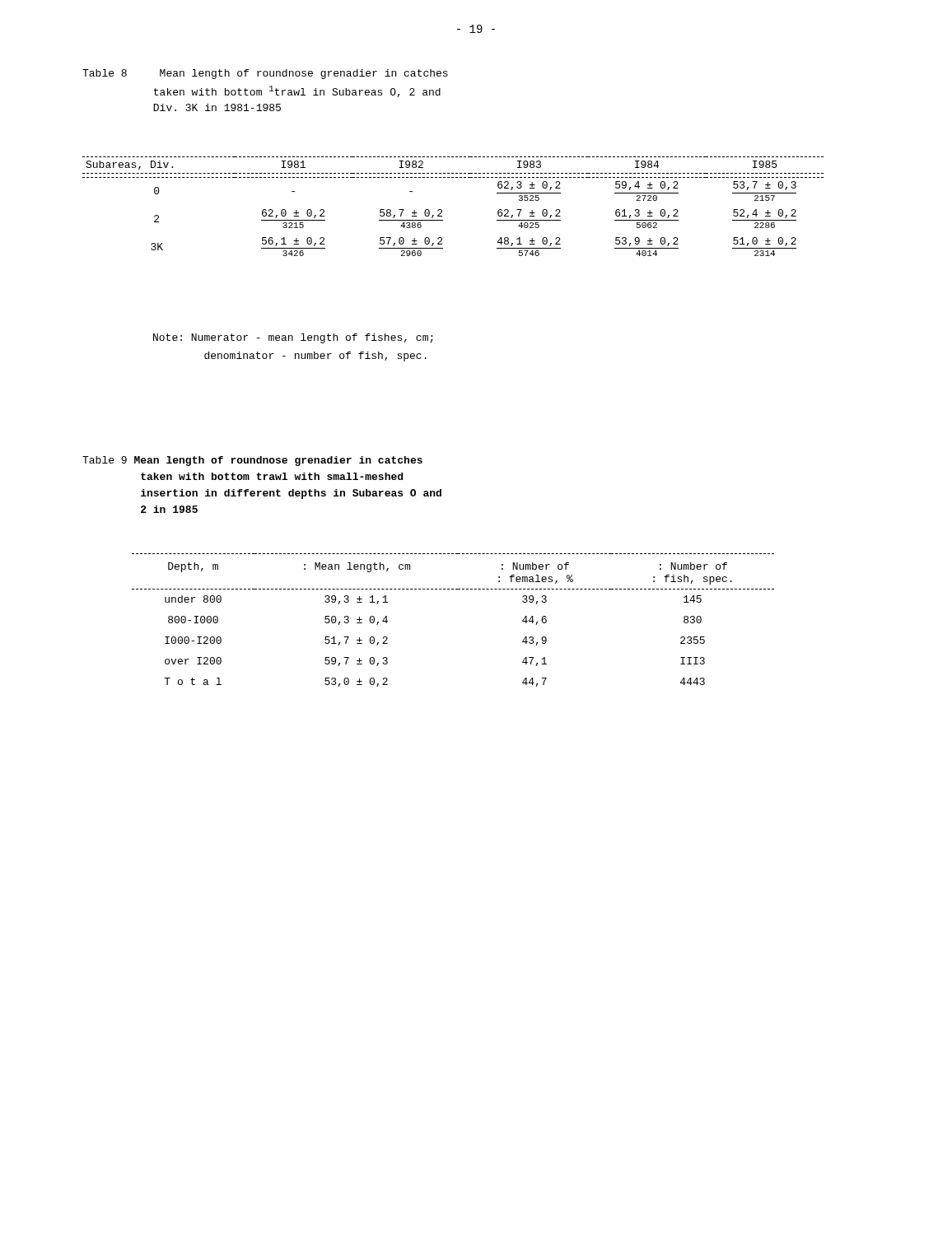952x1235 pixels.
Task: Find the table that mentions "62,3 ± 0,2 3525"
Action: [453, 209]
